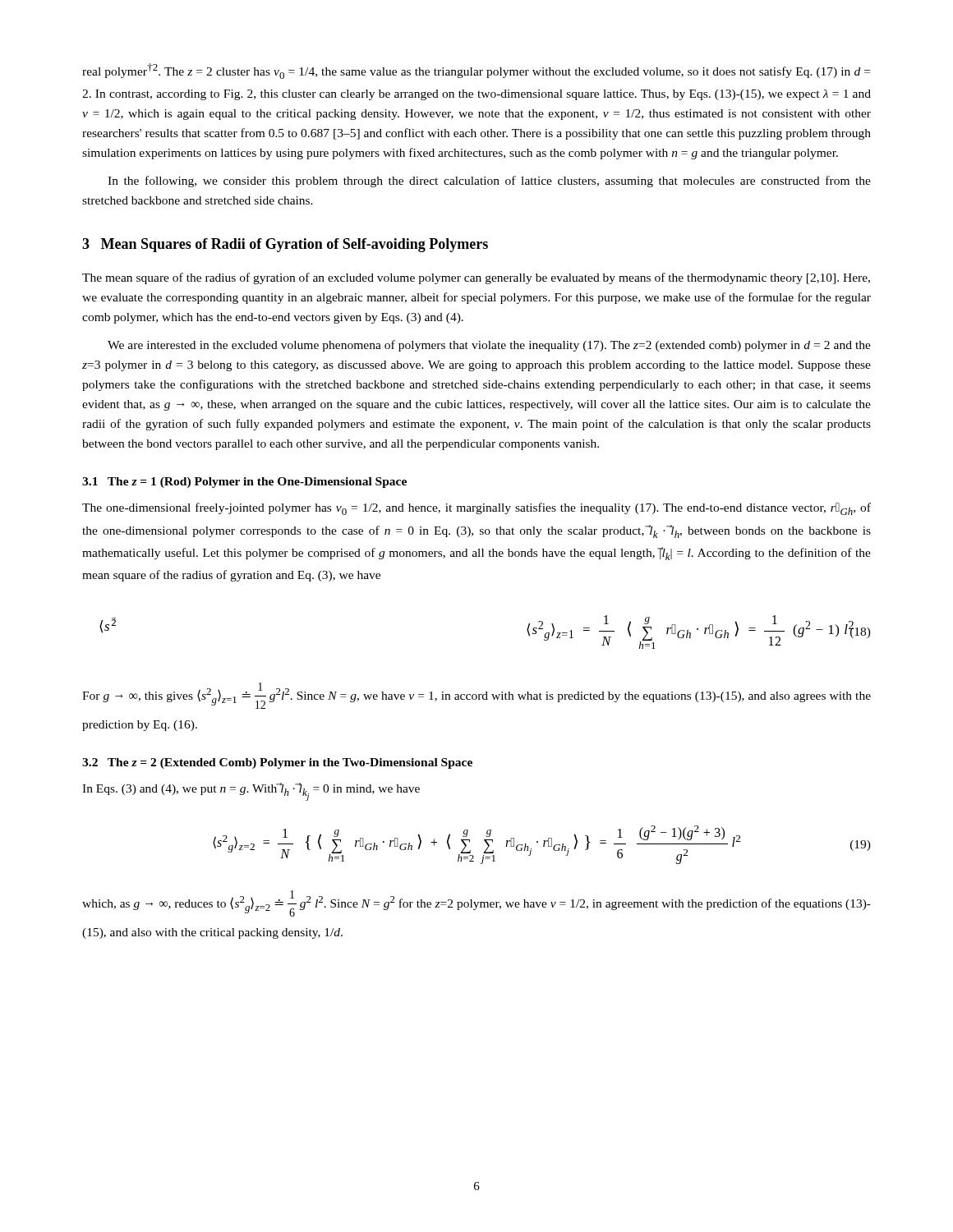Point to the section header beginning "3.1 The z"

coord(245,481)
